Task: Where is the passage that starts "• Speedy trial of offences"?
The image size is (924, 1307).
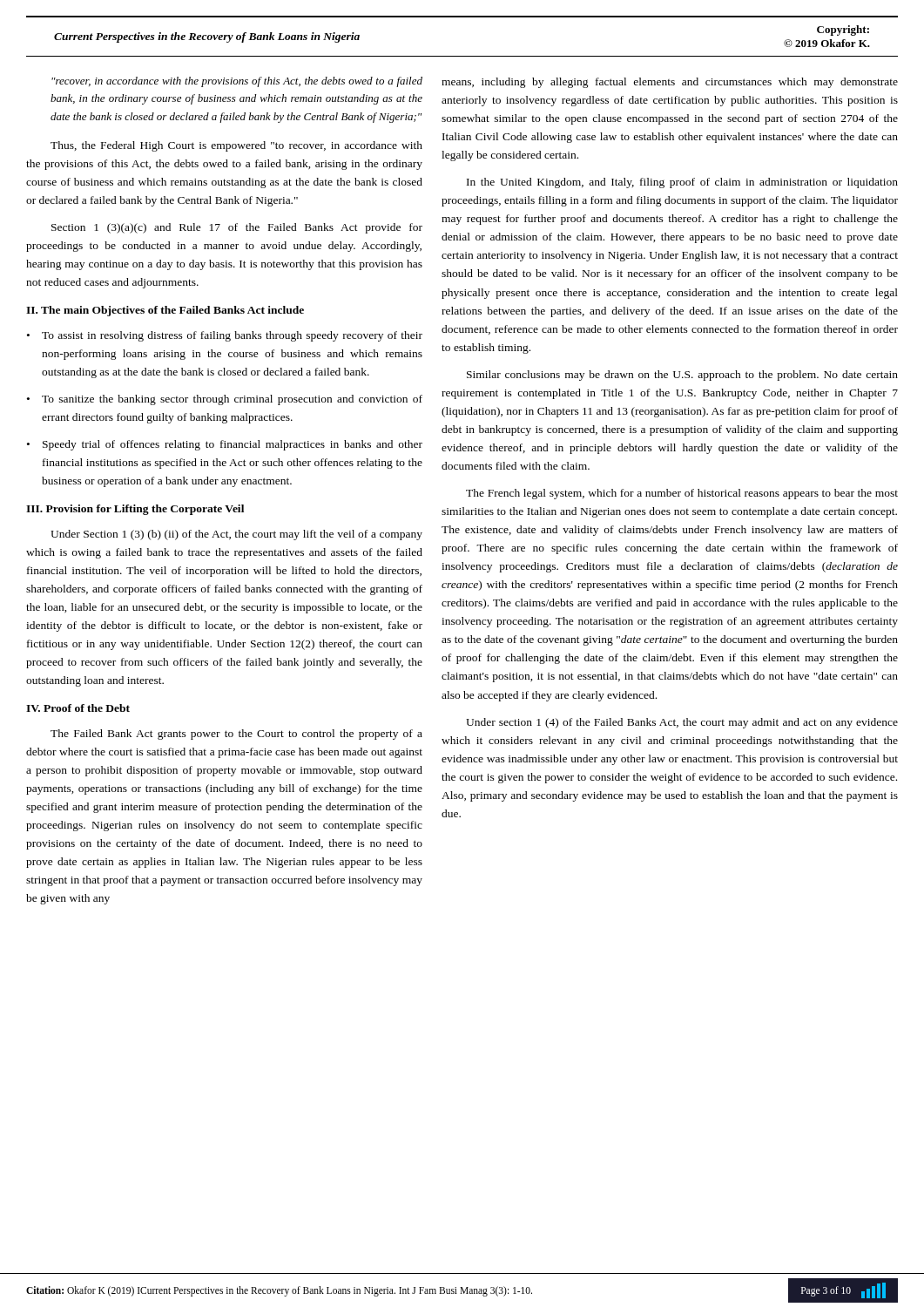Action: [224, 461]
